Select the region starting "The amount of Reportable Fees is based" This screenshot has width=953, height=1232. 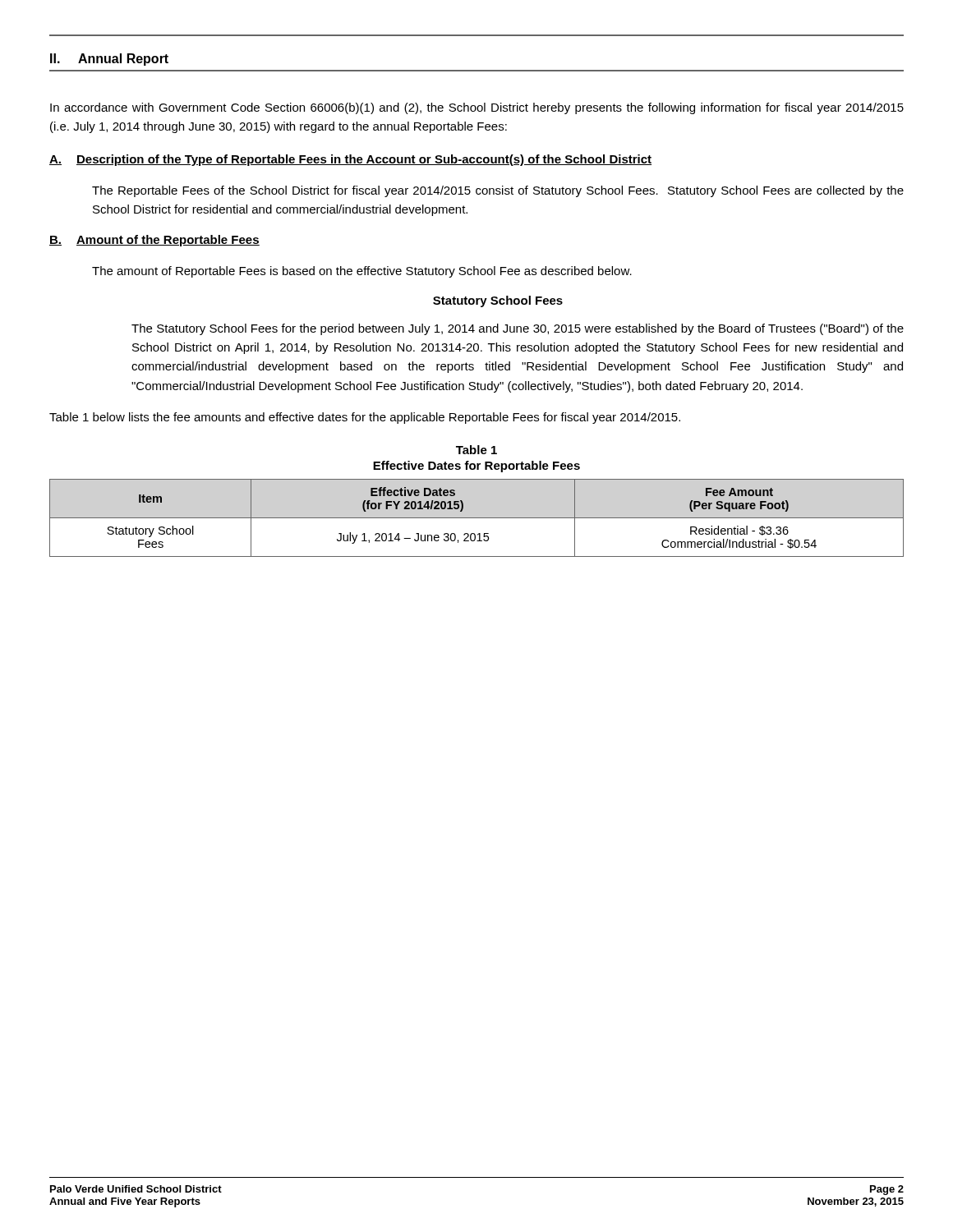pyautogui.click(x=362, y=270)
